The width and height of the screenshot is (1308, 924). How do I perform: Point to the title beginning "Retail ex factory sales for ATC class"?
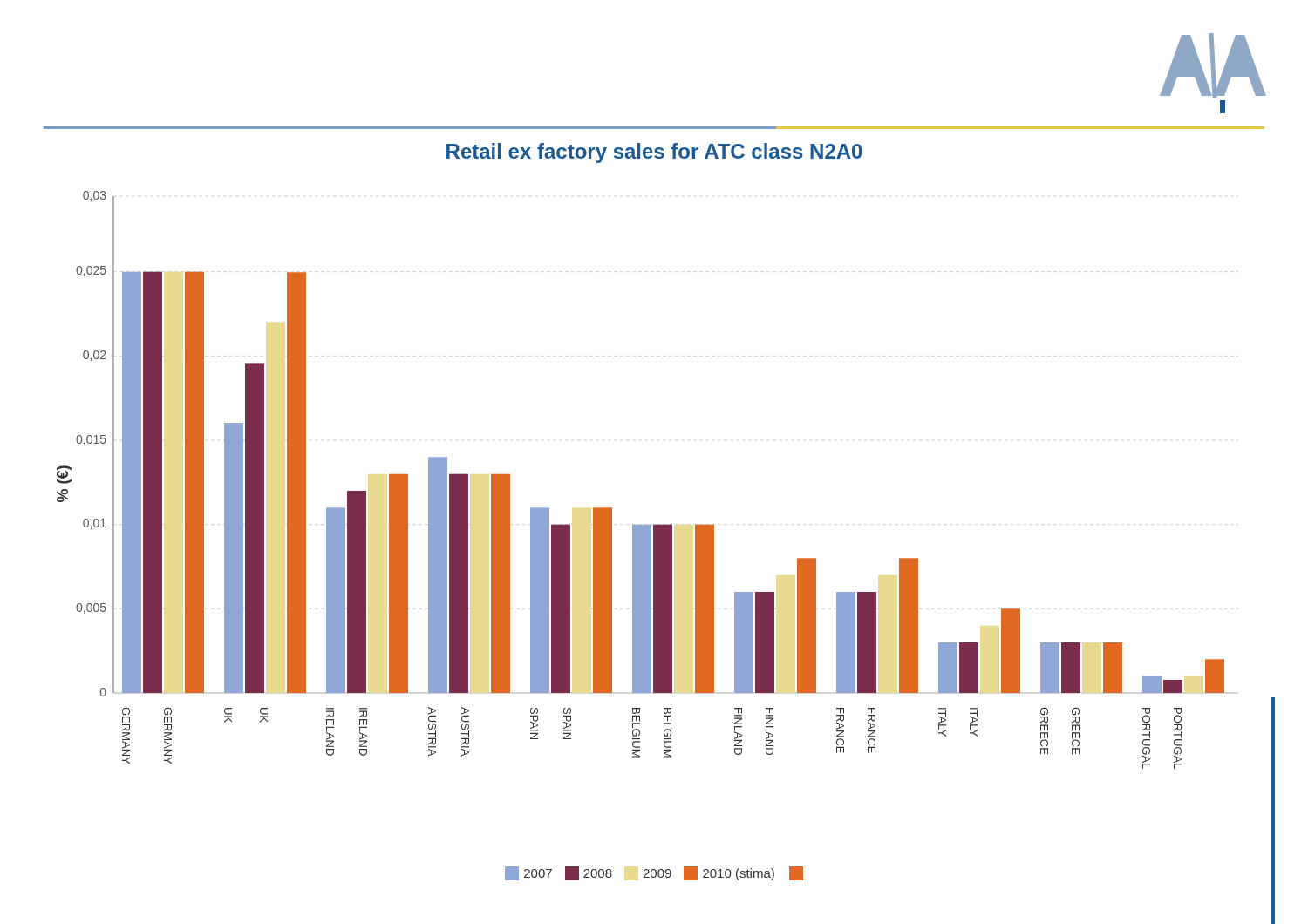[x=654, y=151]
